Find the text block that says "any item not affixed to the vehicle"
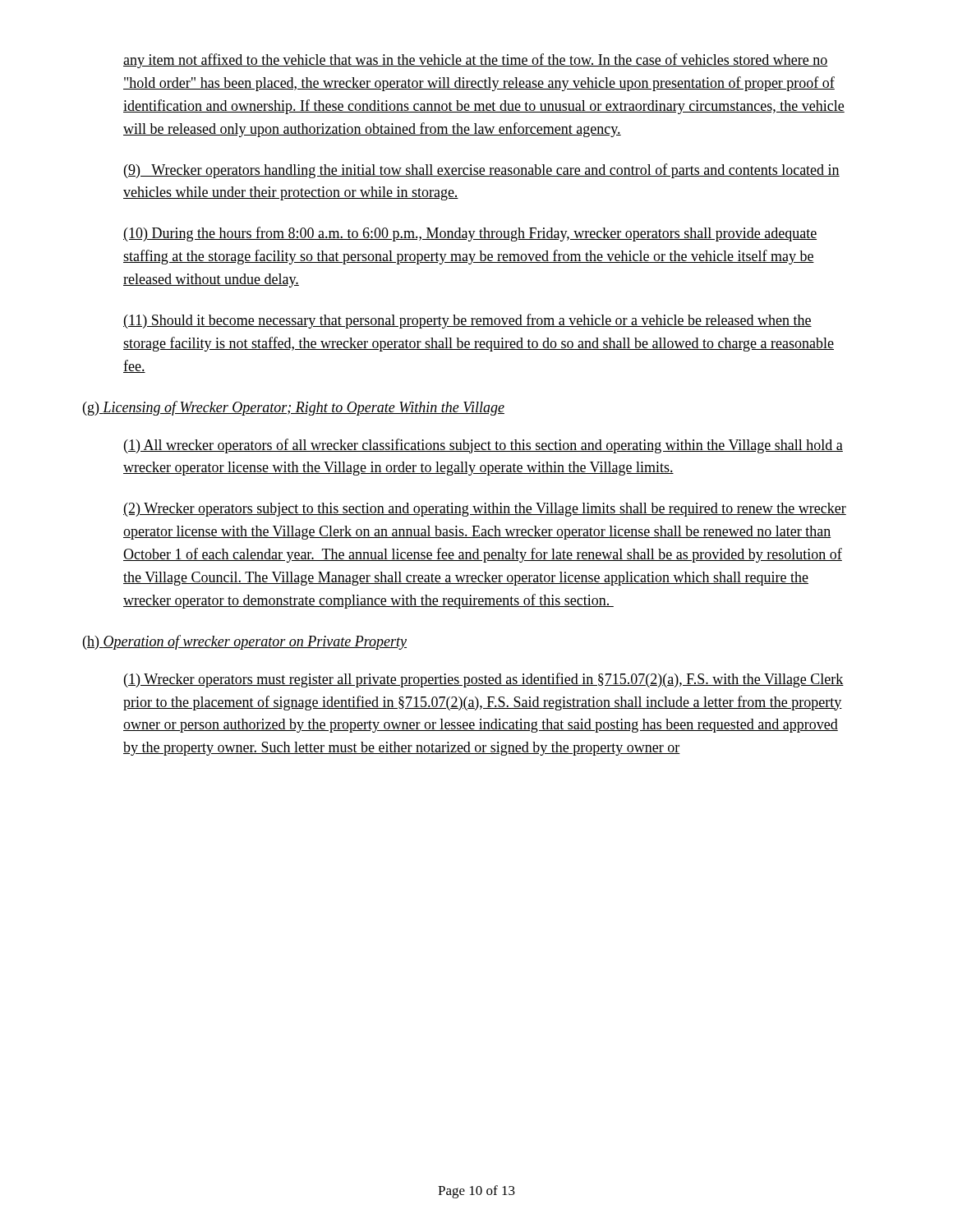953x1232 pixels. (x=484, y=94)
